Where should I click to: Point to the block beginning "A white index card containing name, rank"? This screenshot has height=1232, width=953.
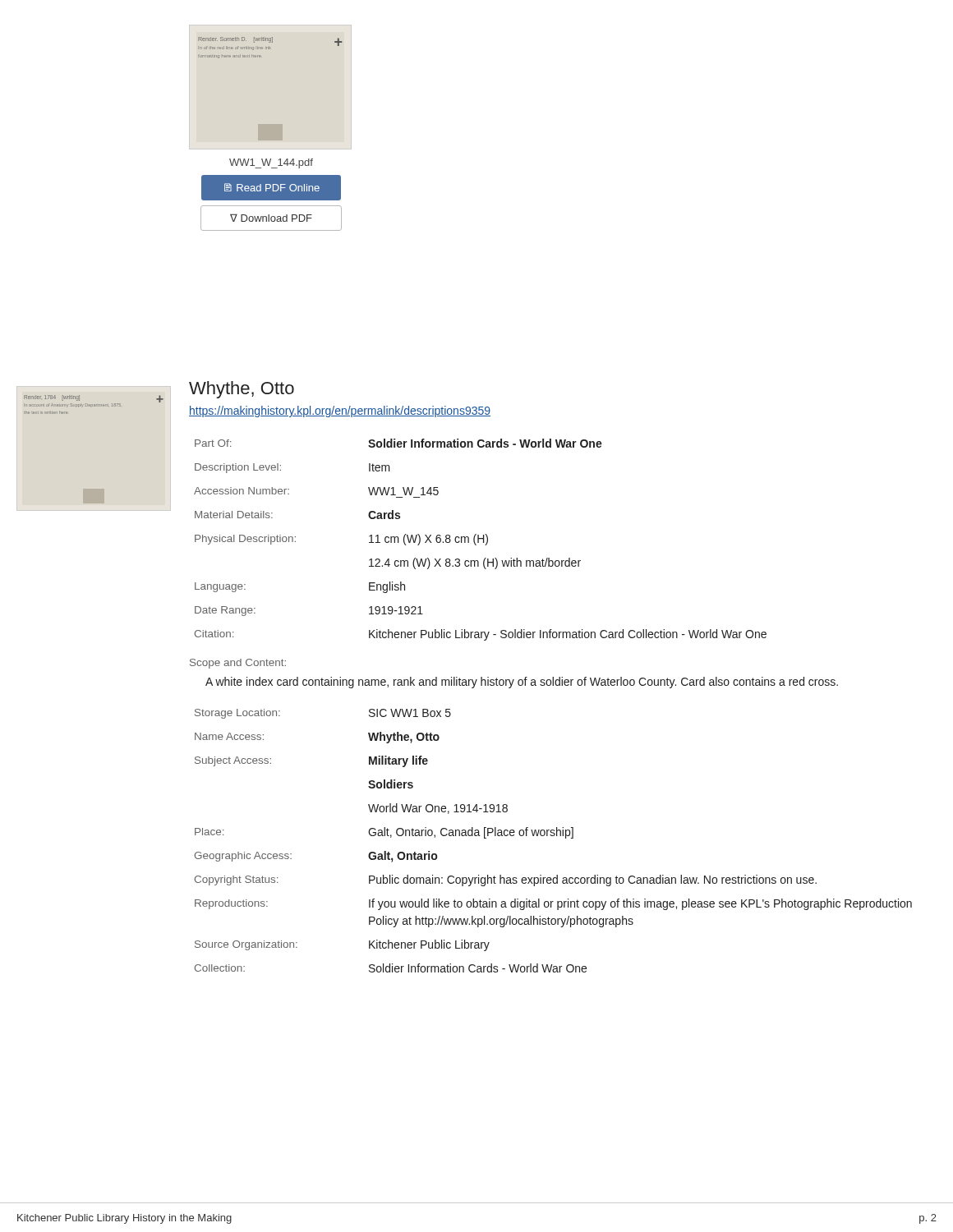(x=522, y=682)
